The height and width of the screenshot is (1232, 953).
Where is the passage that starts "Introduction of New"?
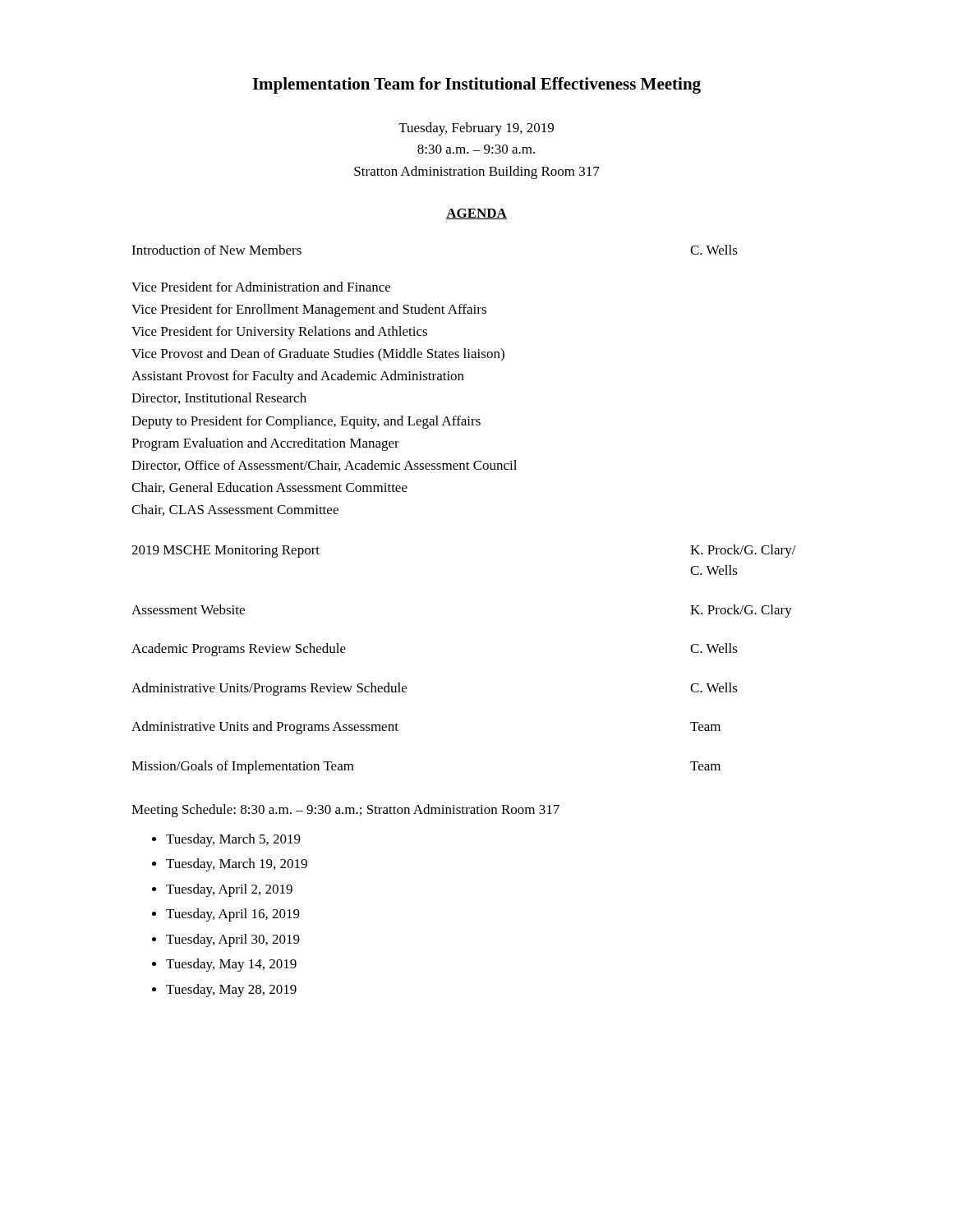coord(213,249)
